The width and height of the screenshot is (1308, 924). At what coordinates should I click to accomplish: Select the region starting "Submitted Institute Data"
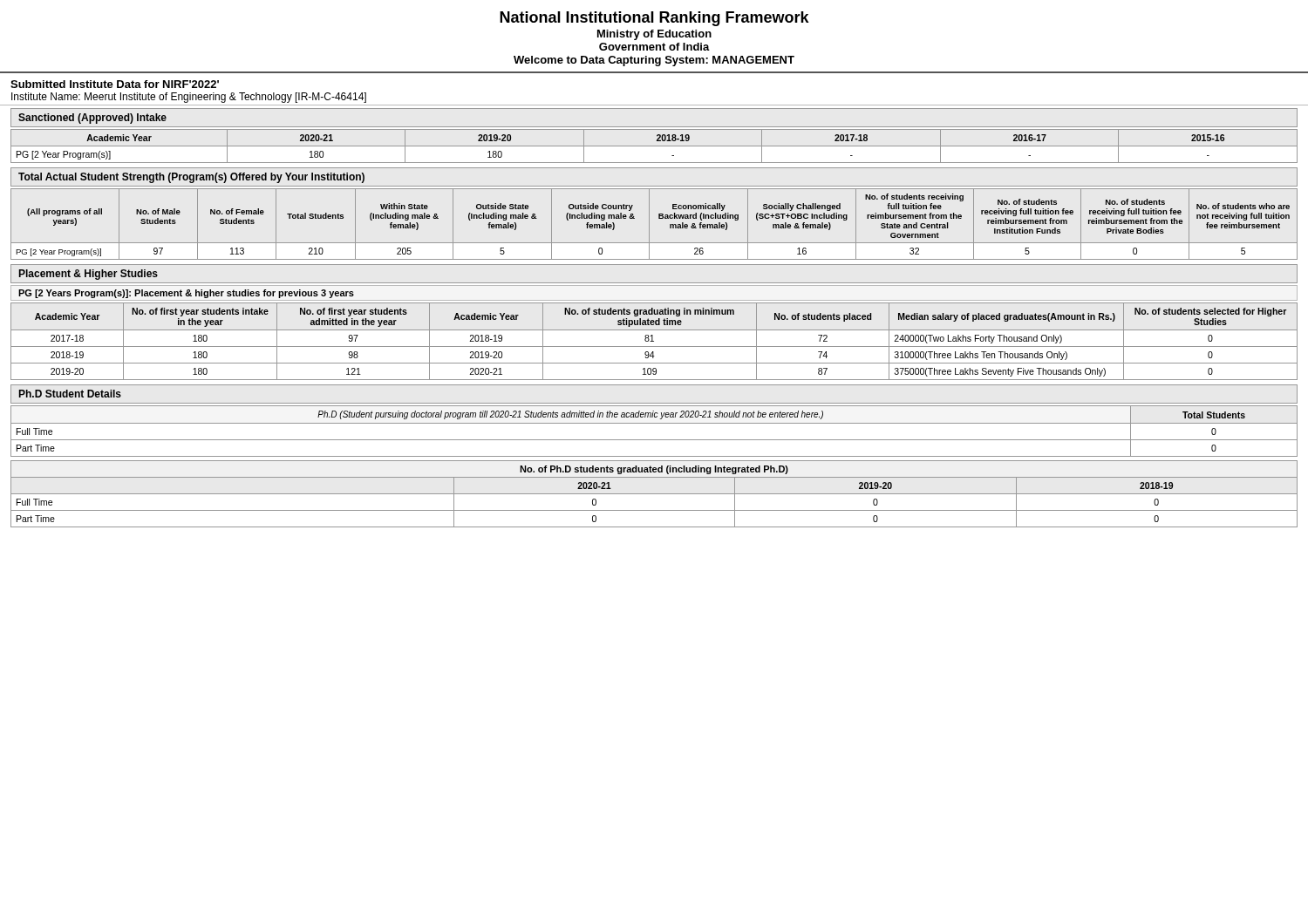pos(115,84)
